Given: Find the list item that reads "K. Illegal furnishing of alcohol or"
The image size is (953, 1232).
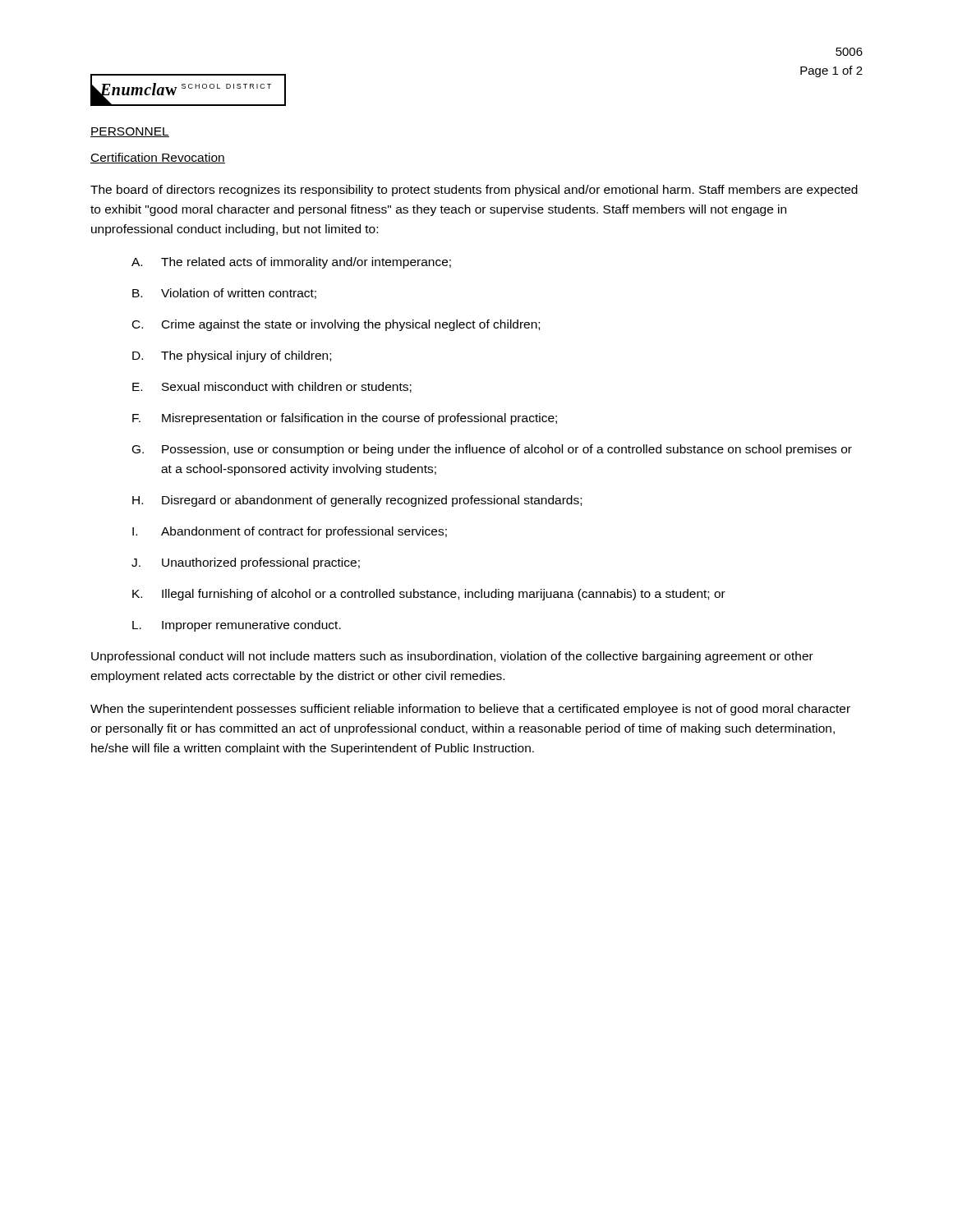Looking at the screenshot, I should click(497, 594).
